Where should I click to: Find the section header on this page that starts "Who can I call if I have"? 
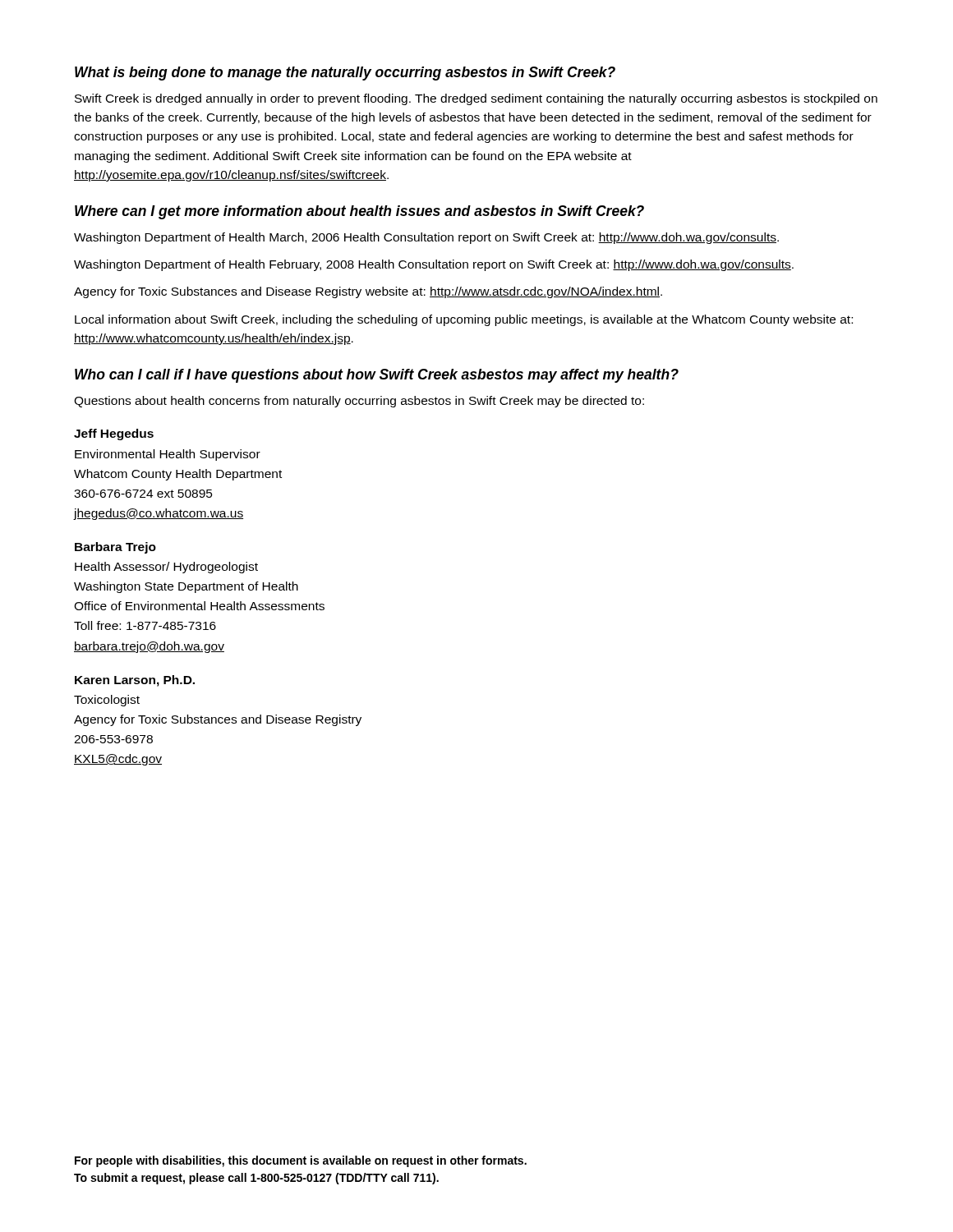[376, 375]
